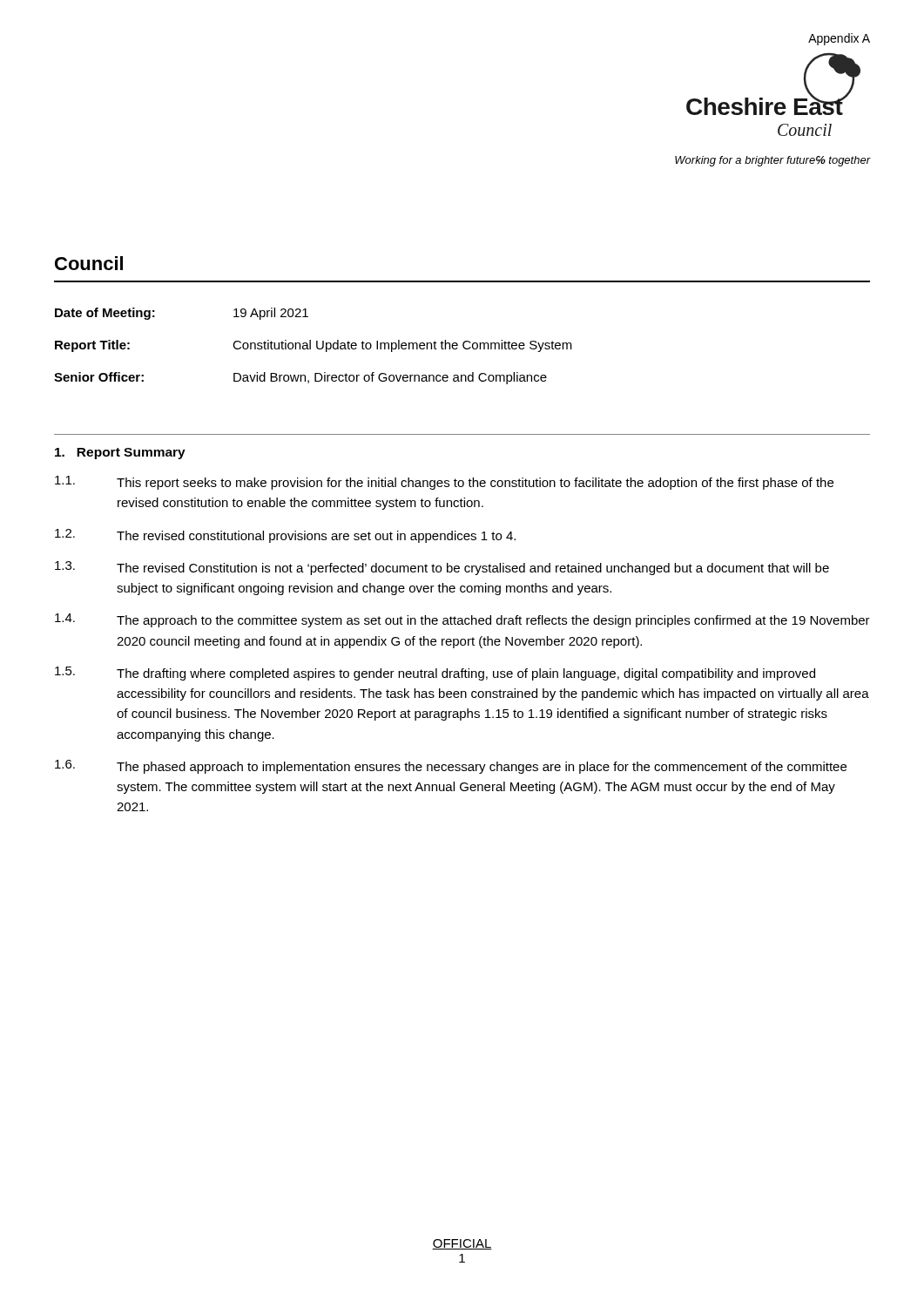Select the block starting "2. The revised"
The height and width of the screenshot is (1307, 924).
pyautogui.click(x=462, y=535)
